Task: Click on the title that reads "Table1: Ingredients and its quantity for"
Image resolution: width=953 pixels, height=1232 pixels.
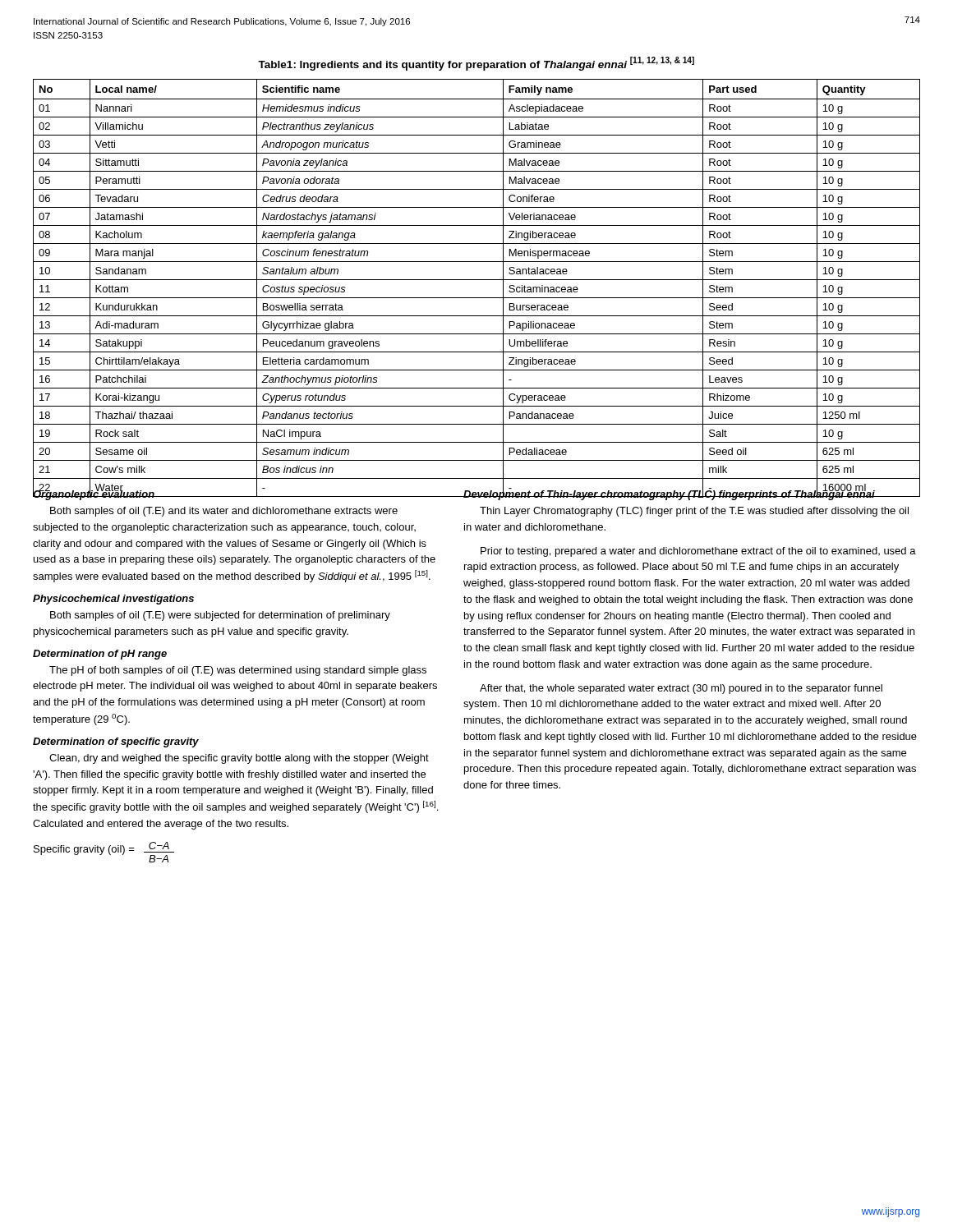Action: 476,63
